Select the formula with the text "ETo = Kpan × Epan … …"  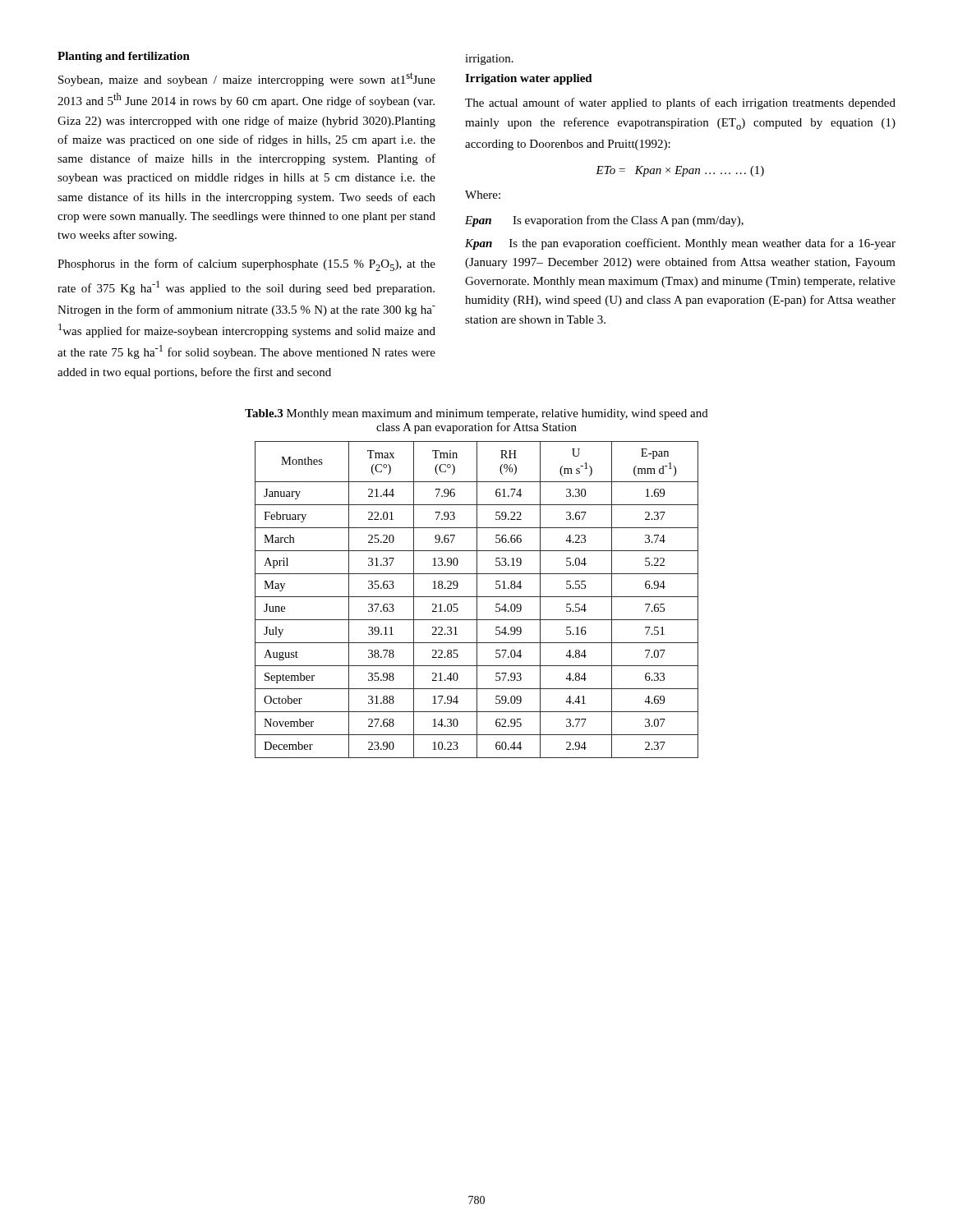[680, 170]
